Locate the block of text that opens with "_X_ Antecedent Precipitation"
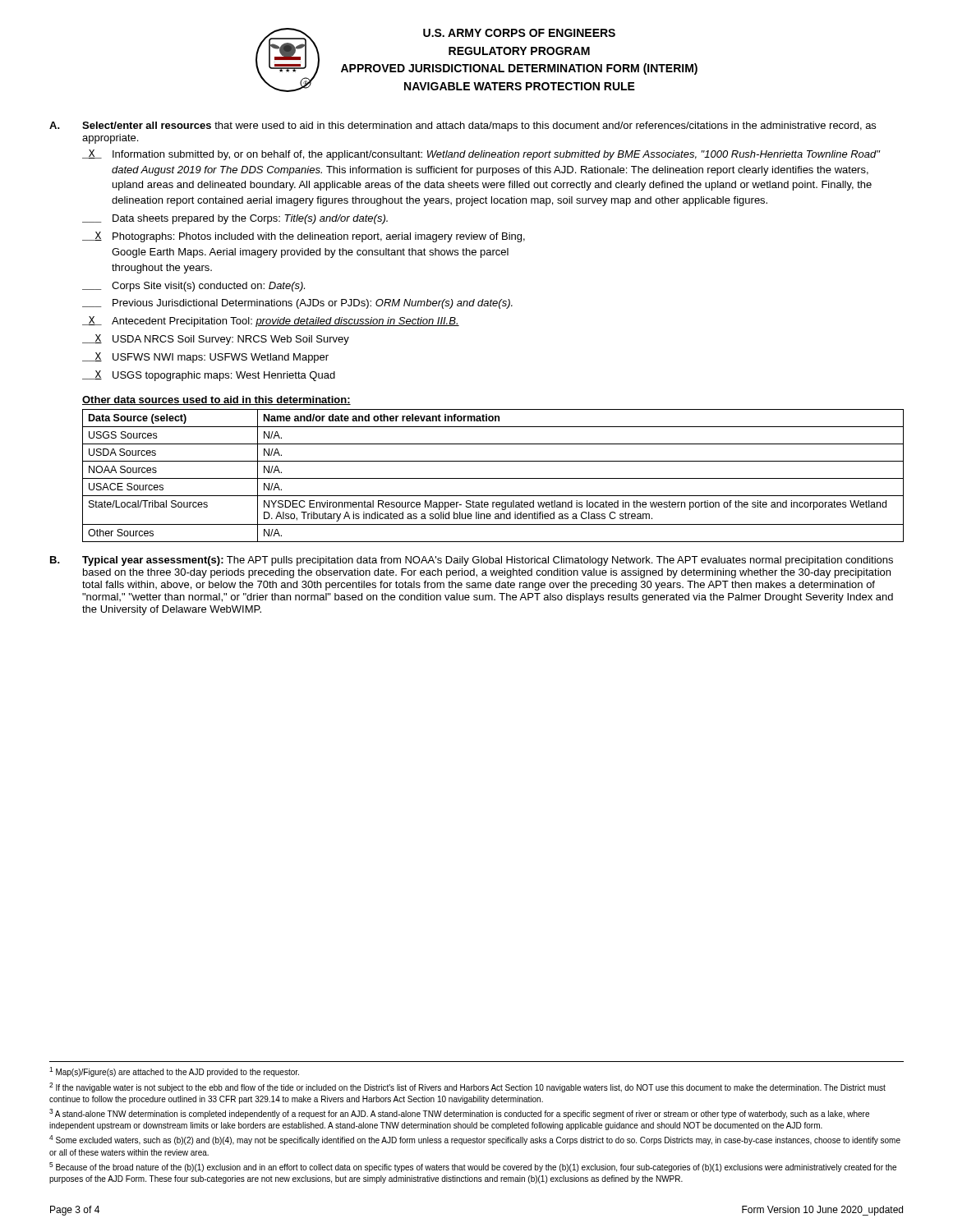Screen dimensions: 1232x953 tap(271, 322)
